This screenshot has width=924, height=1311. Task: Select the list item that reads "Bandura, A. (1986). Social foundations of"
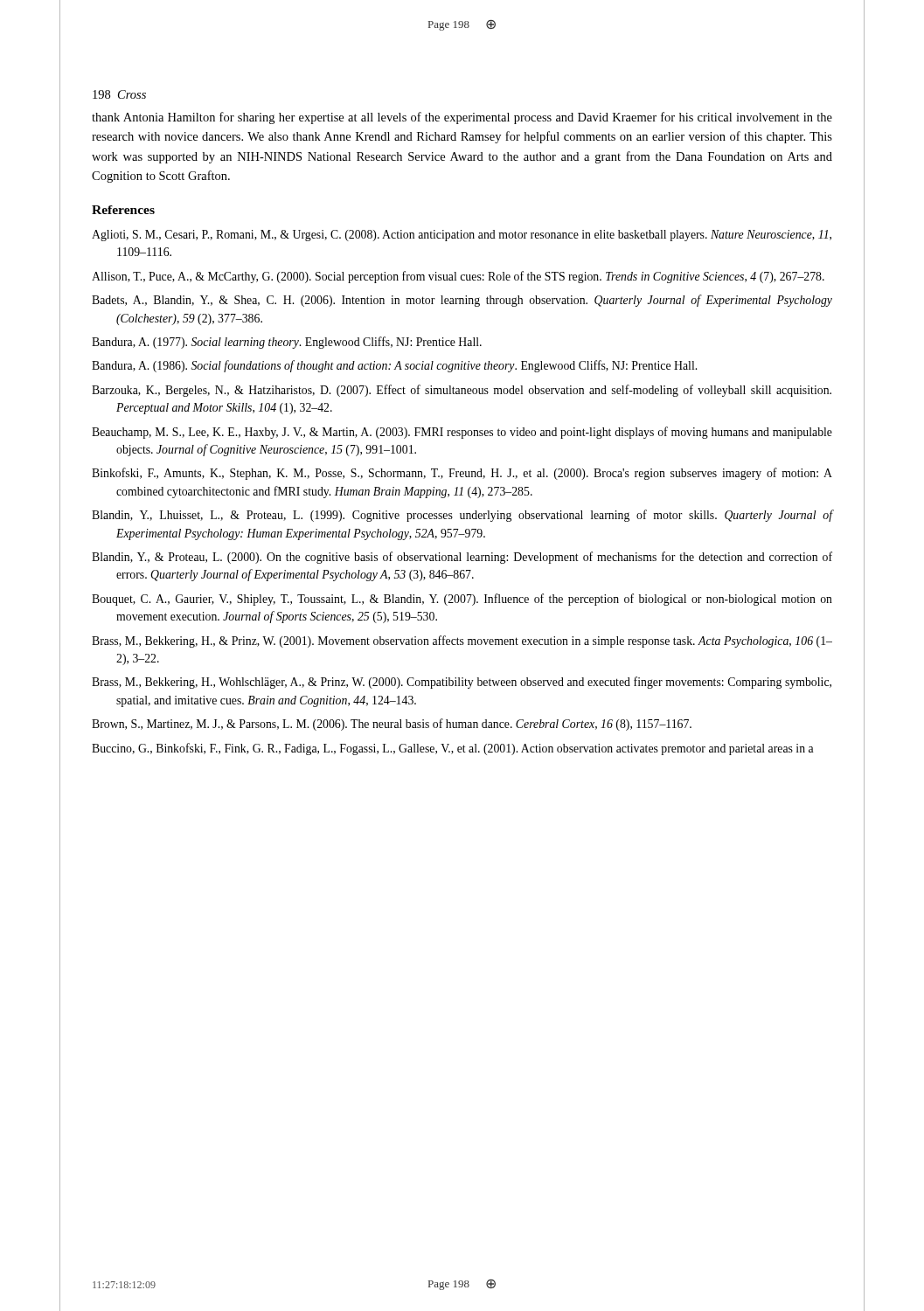(x=395, y=366)
